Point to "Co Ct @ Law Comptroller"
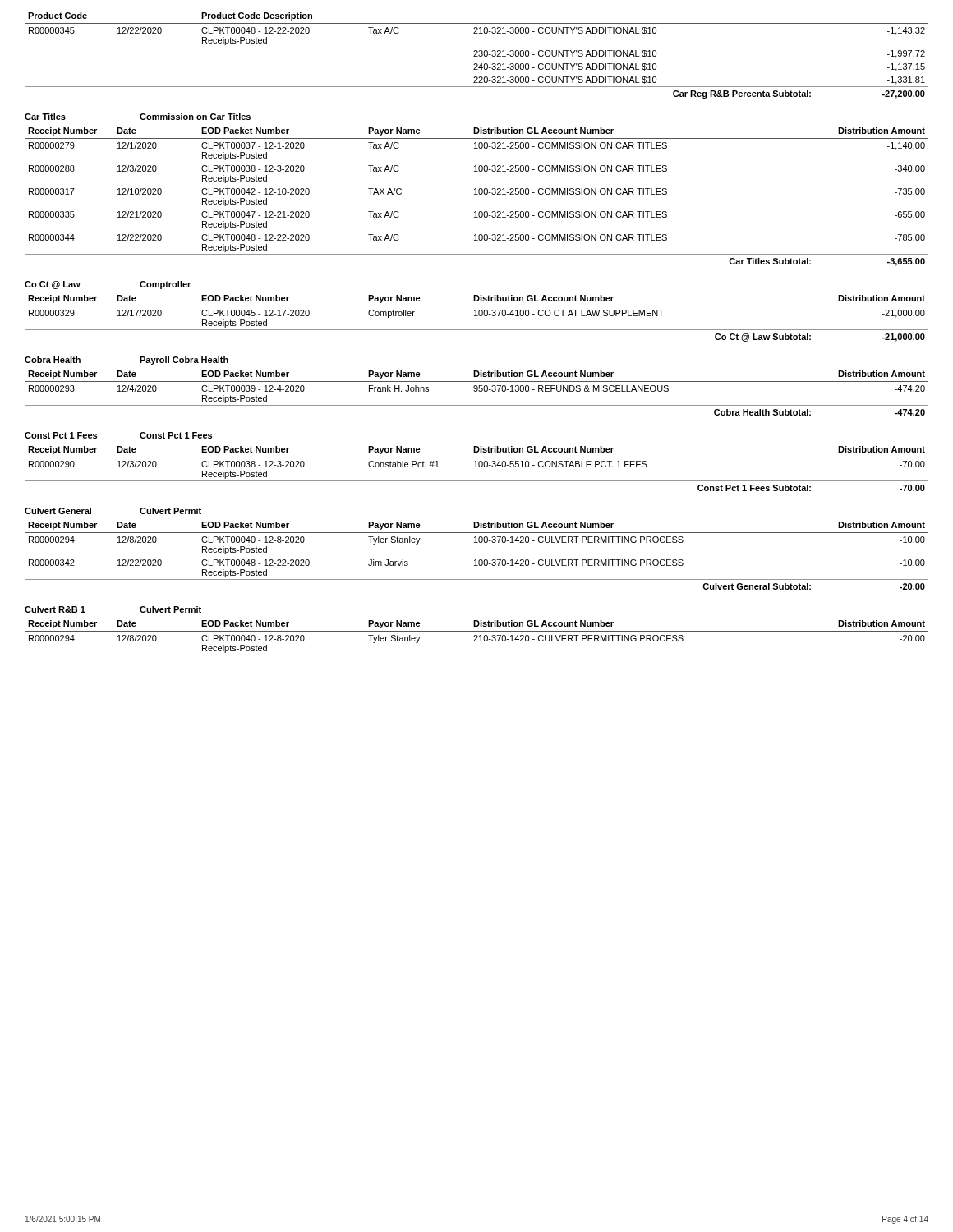This screenshot has width=953, height=1232. point(55,285)
